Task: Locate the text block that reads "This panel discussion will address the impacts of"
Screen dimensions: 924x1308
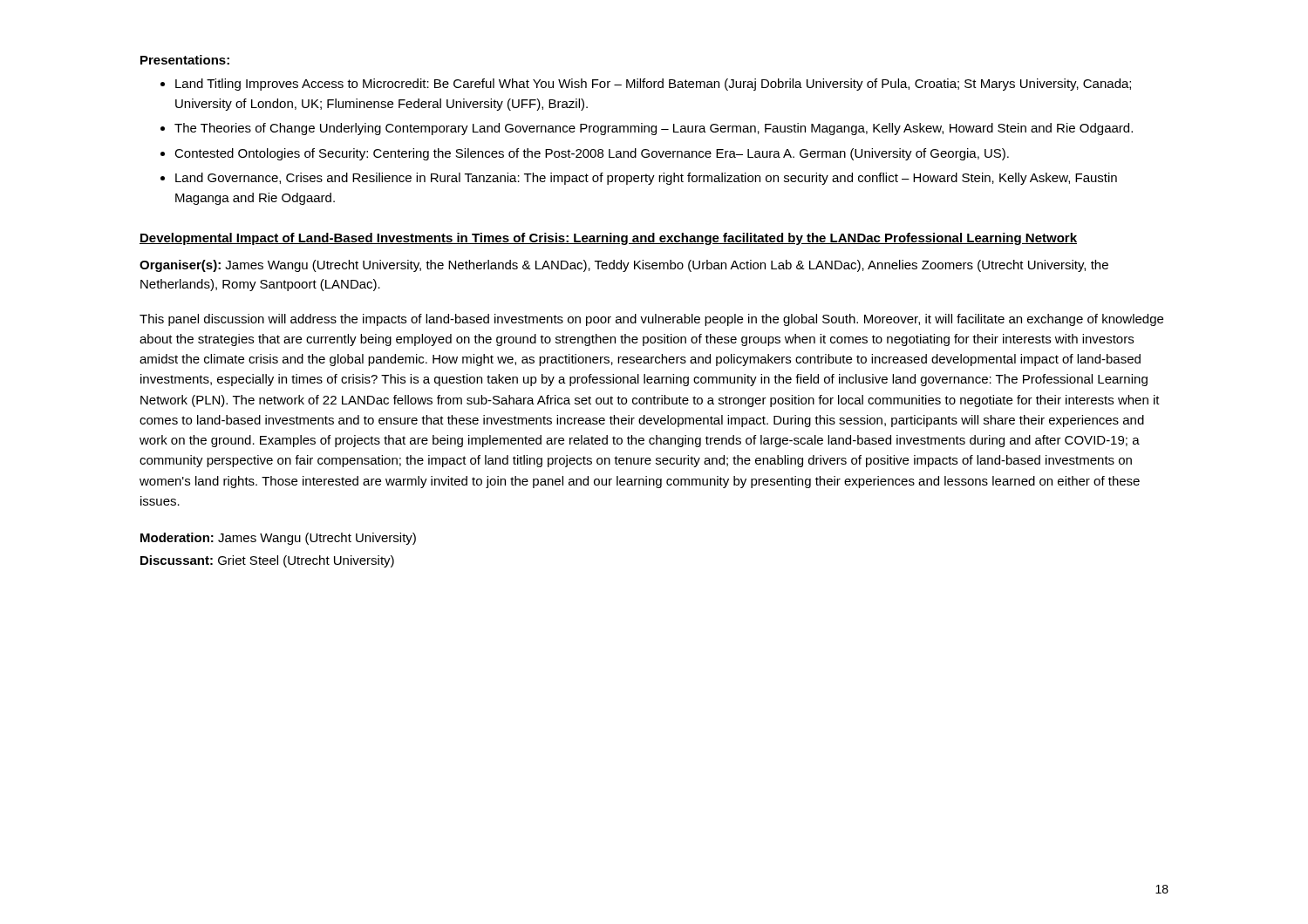Action: click(652, 409)
